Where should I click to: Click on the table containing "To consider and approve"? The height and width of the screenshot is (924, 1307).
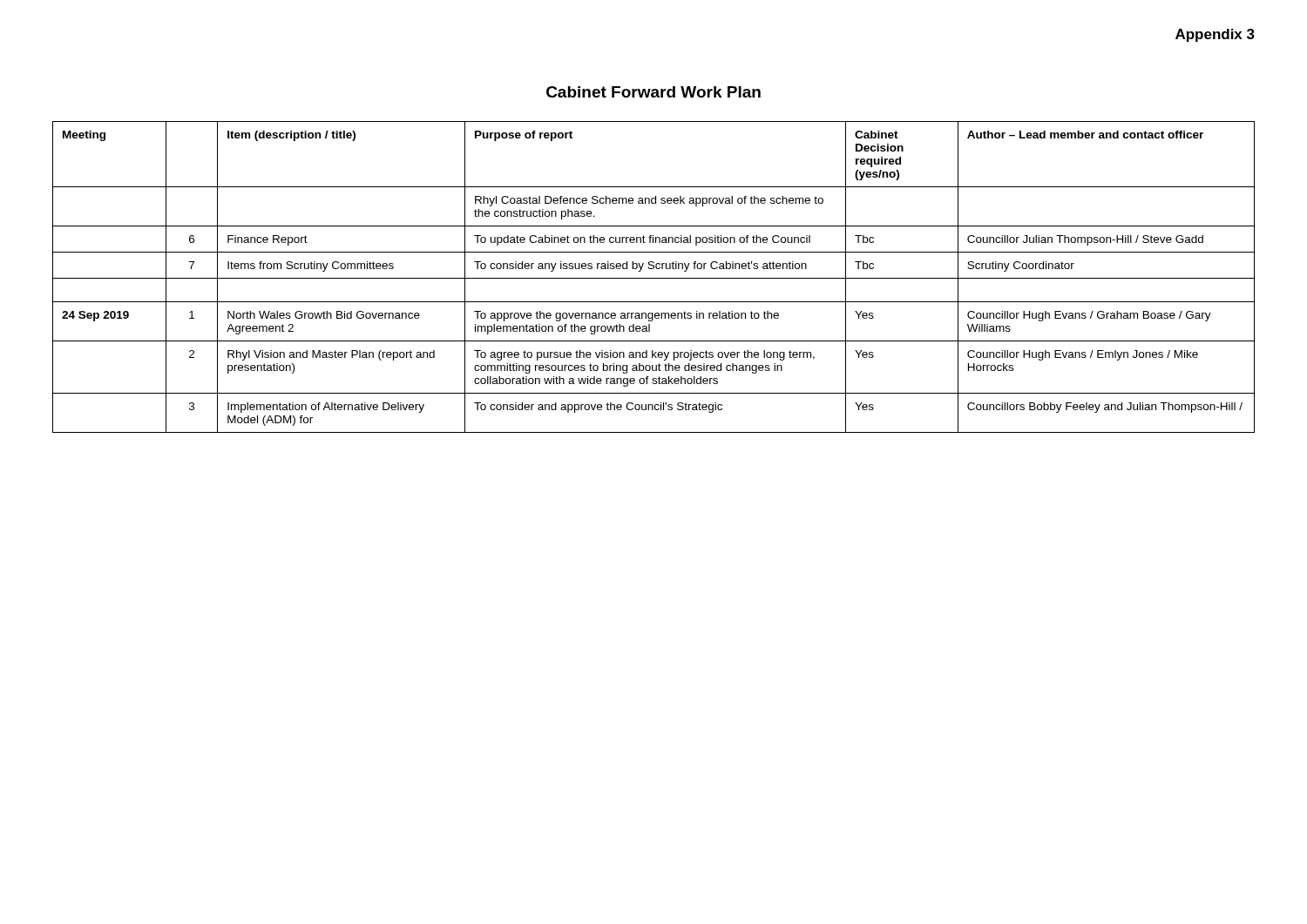coord(654,277)
